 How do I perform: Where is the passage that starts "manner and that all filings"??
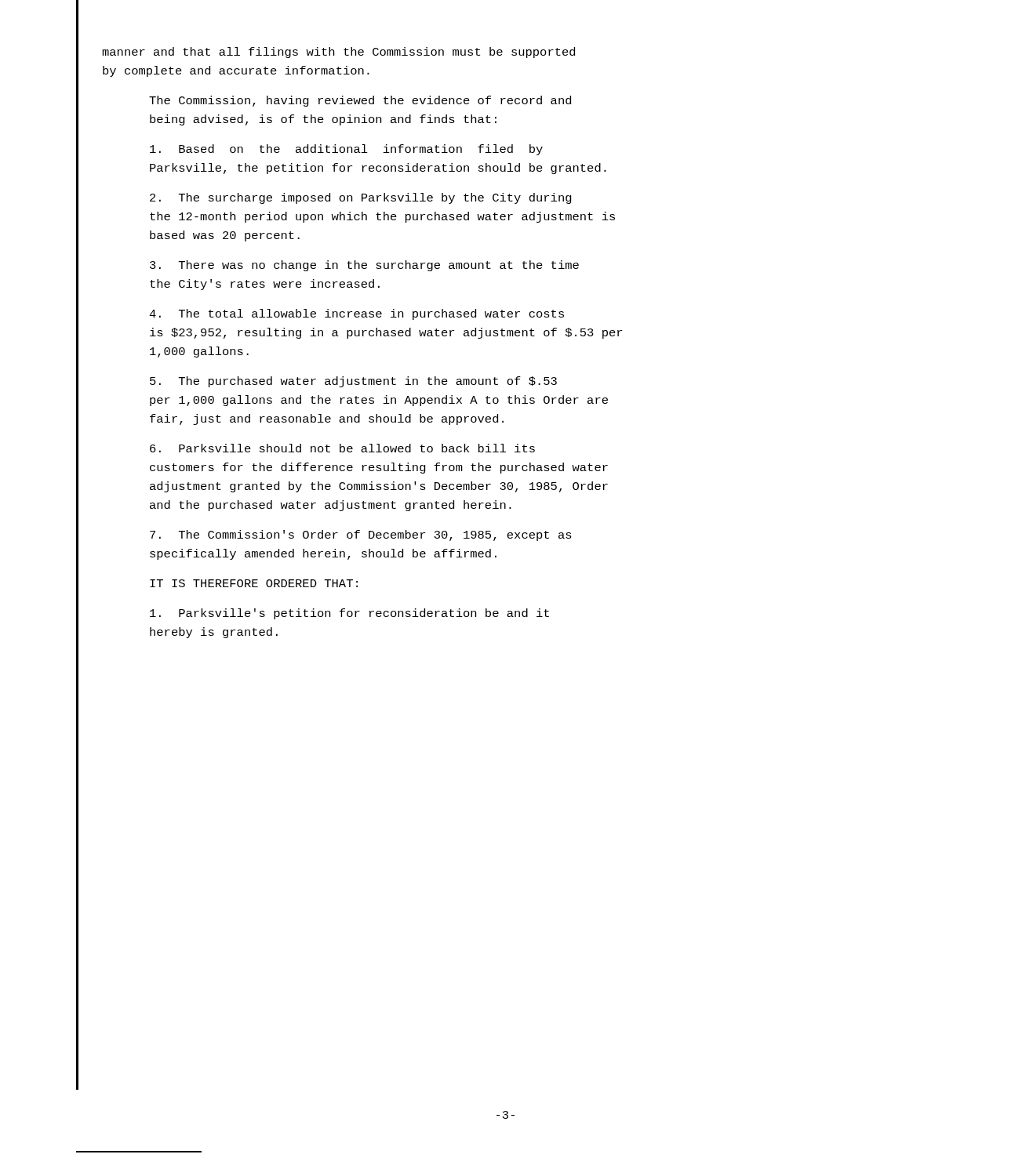pos(339,62)
